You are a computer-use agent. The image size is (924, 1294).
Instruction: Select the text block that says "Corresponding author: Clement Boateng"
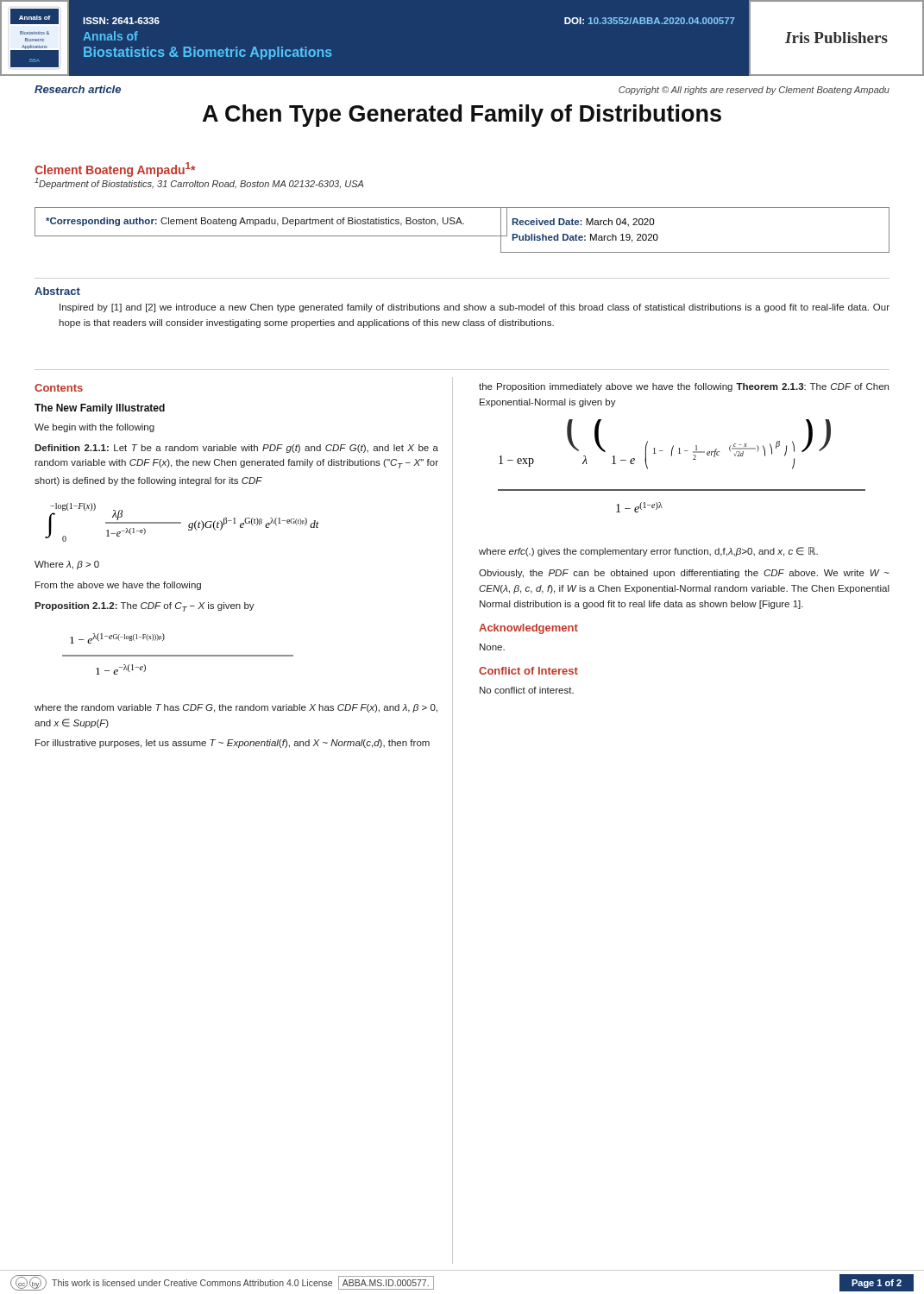pyautogui.click(x=255, y=221)
